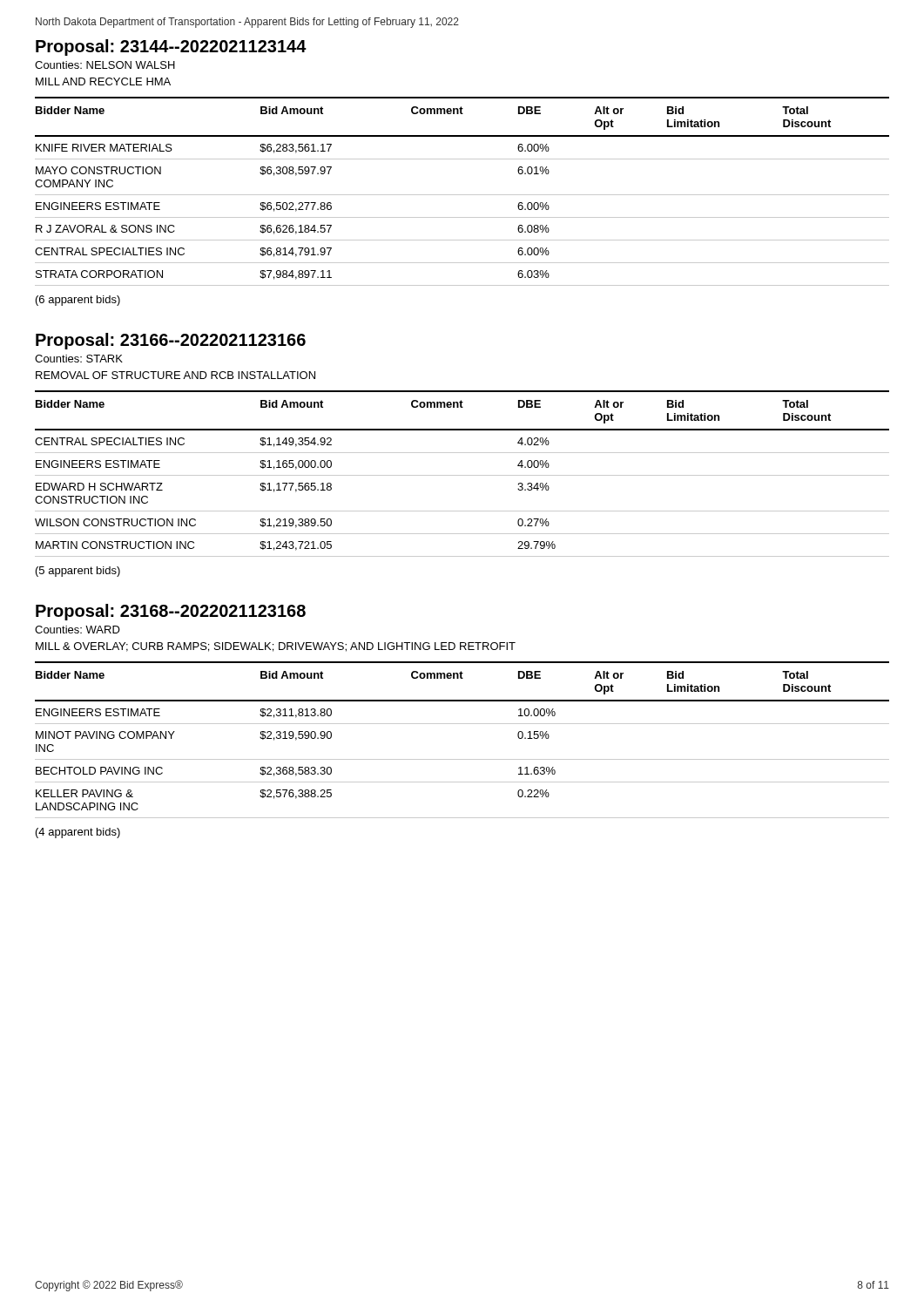924x1307 pixels.
Task: Select the title that reads "Proposal: 23166--2022021123166"
Action: (170, 340)
